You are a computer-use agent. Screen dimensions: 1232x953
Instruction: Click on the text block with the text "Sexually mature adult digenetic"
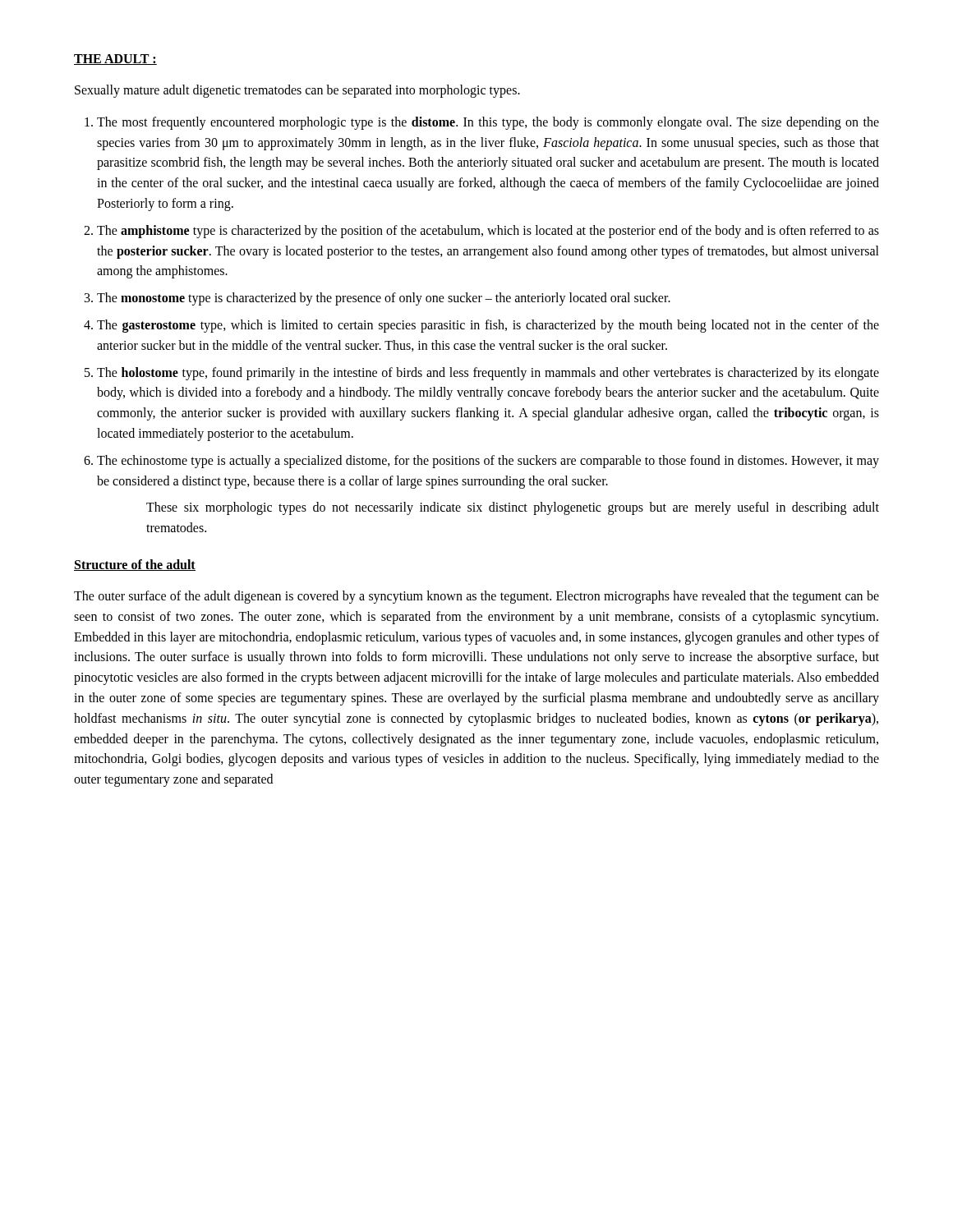pos(297,90)
